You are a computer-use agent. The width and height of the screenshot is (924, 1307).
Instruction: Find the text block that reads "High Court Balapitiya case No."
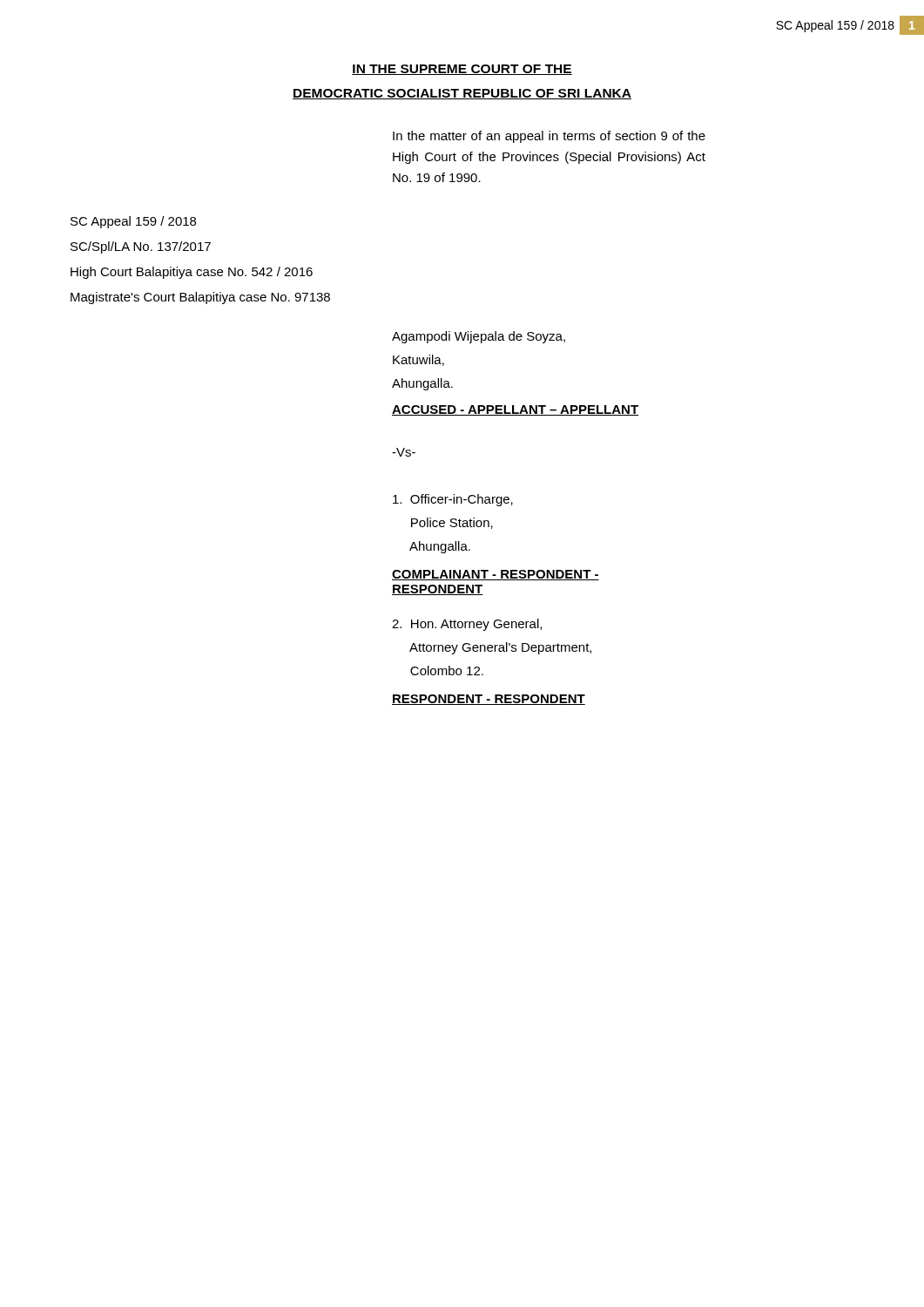[x=191, y=271]
